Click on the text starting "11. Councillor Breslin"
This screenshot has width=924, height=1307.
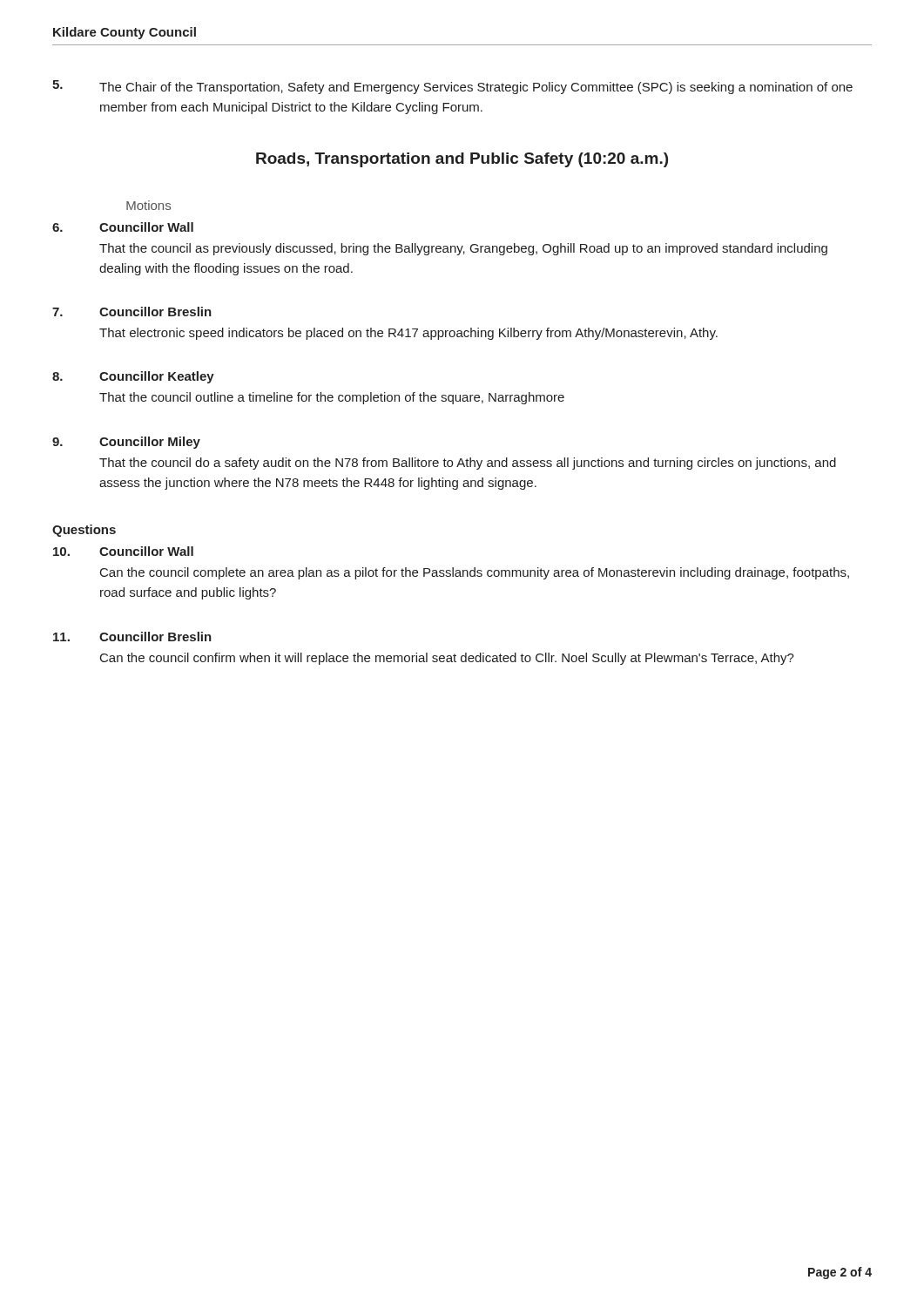pos(462,648)
